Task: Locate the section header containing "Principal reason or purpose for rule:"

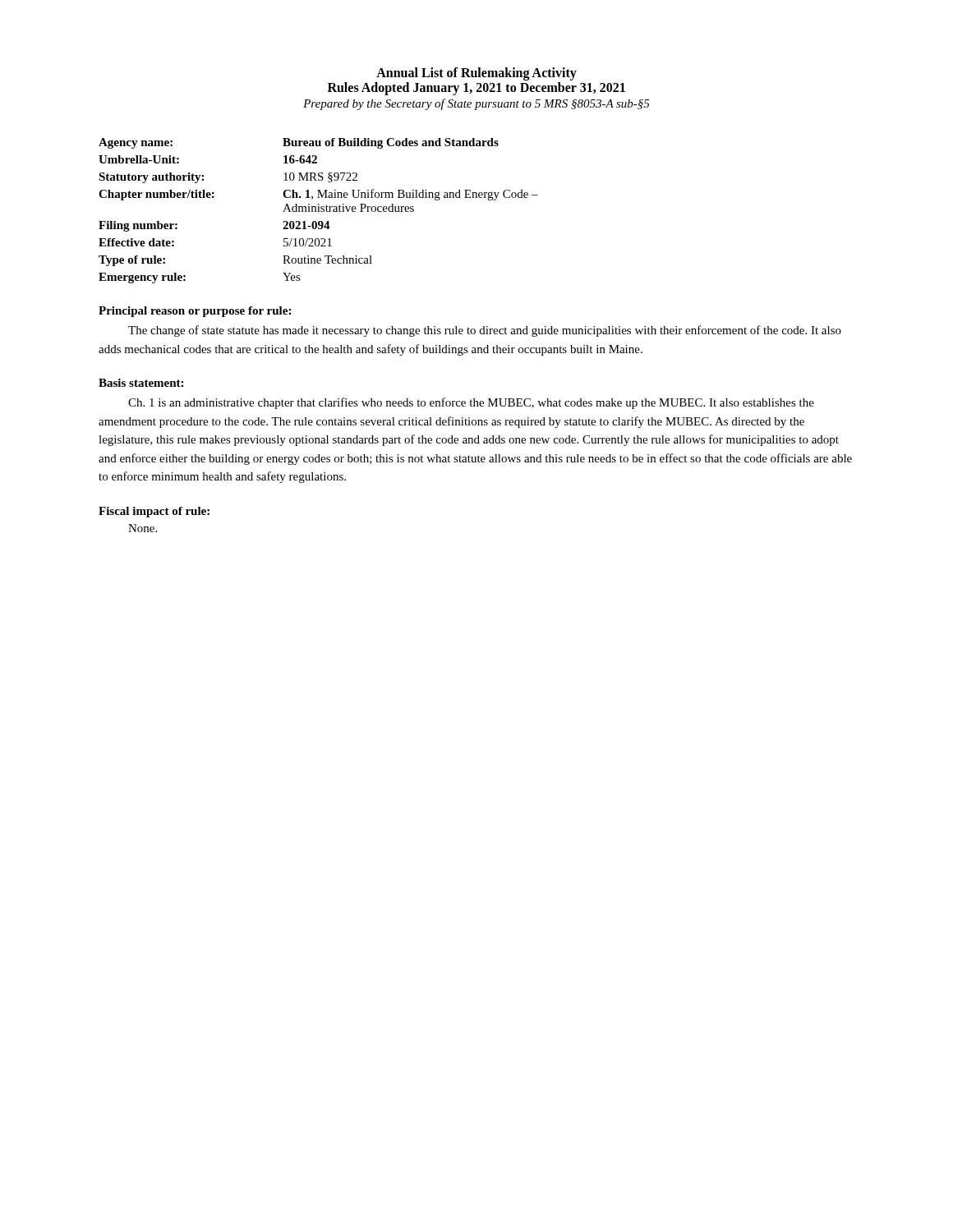Action: click(195, 310)
